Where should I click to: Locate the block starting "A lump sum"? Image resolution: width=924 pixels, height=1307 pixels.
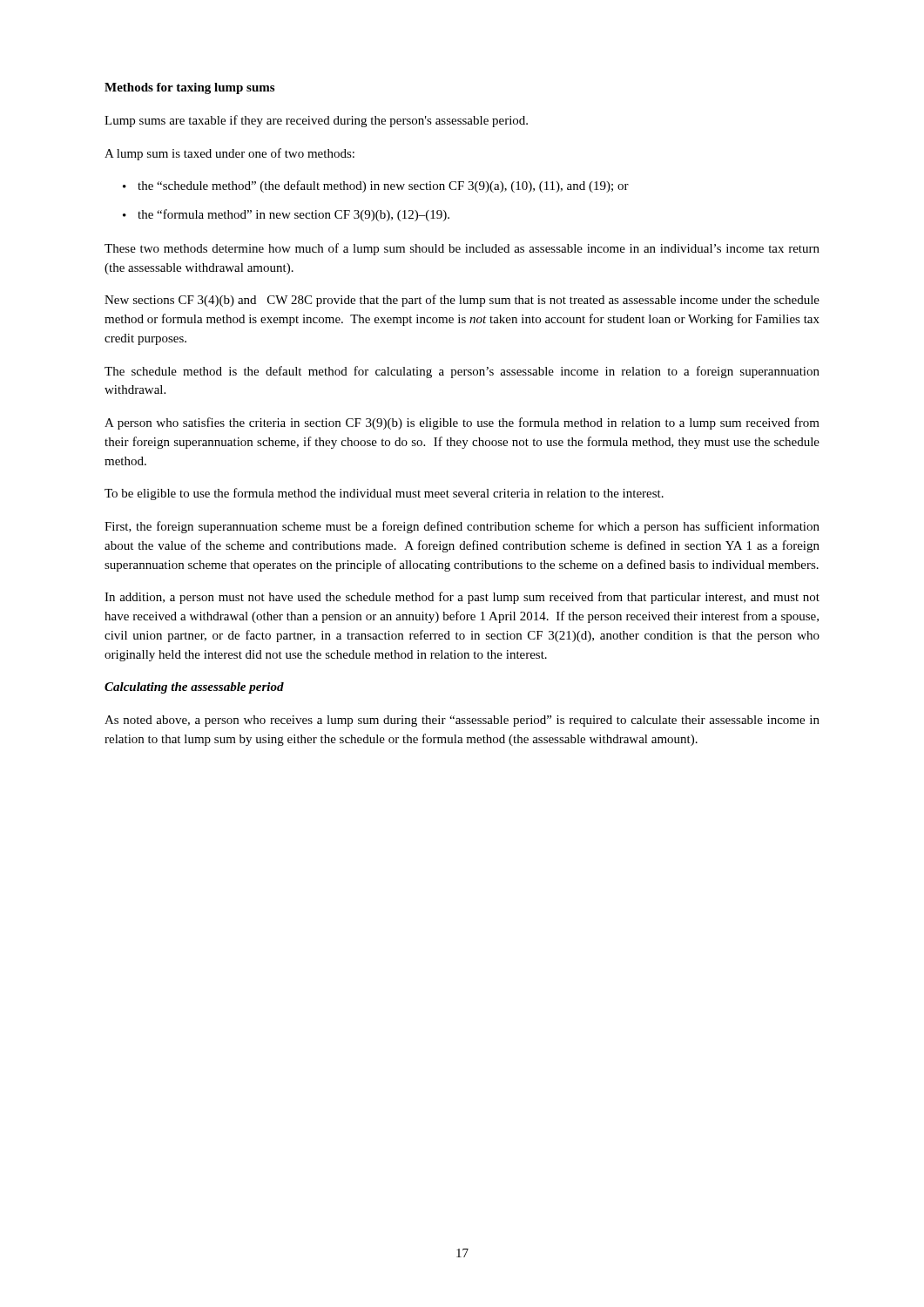230,153
